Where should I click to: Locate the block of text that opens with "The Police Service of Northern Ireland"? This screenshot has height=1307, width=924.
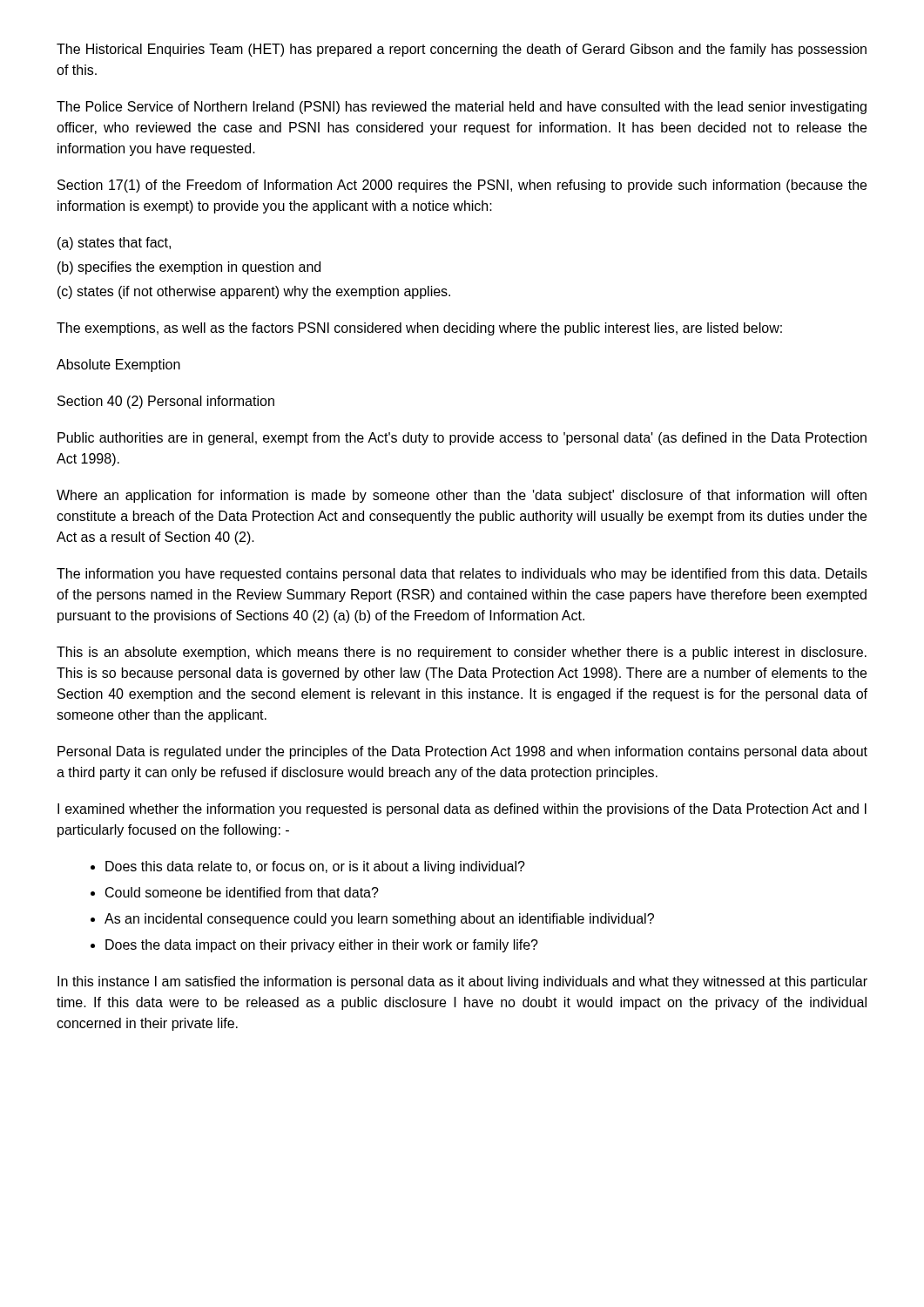click(x=462, y=128)
